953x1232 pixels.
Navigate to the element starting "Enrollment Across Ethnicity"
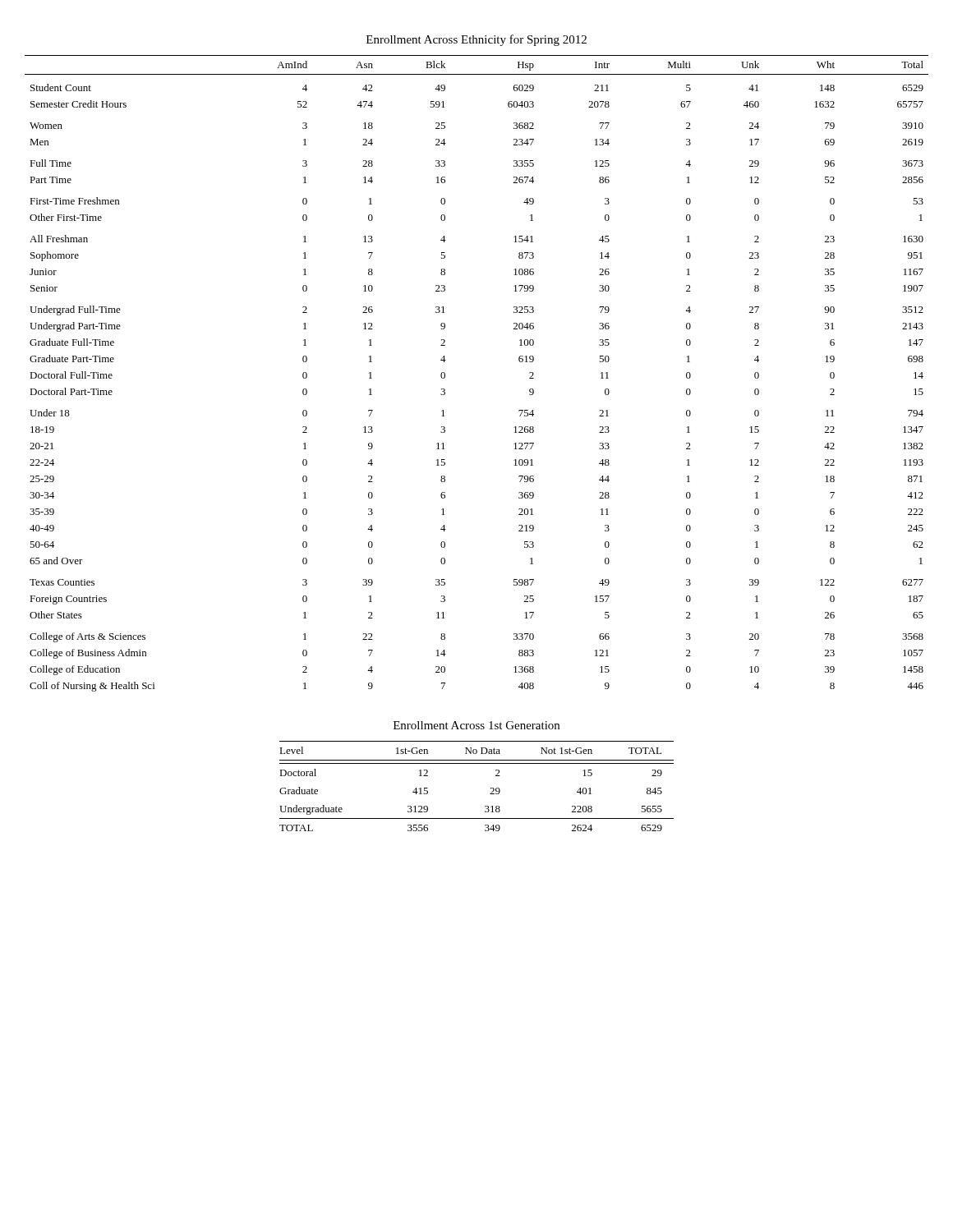pos(476,39)
